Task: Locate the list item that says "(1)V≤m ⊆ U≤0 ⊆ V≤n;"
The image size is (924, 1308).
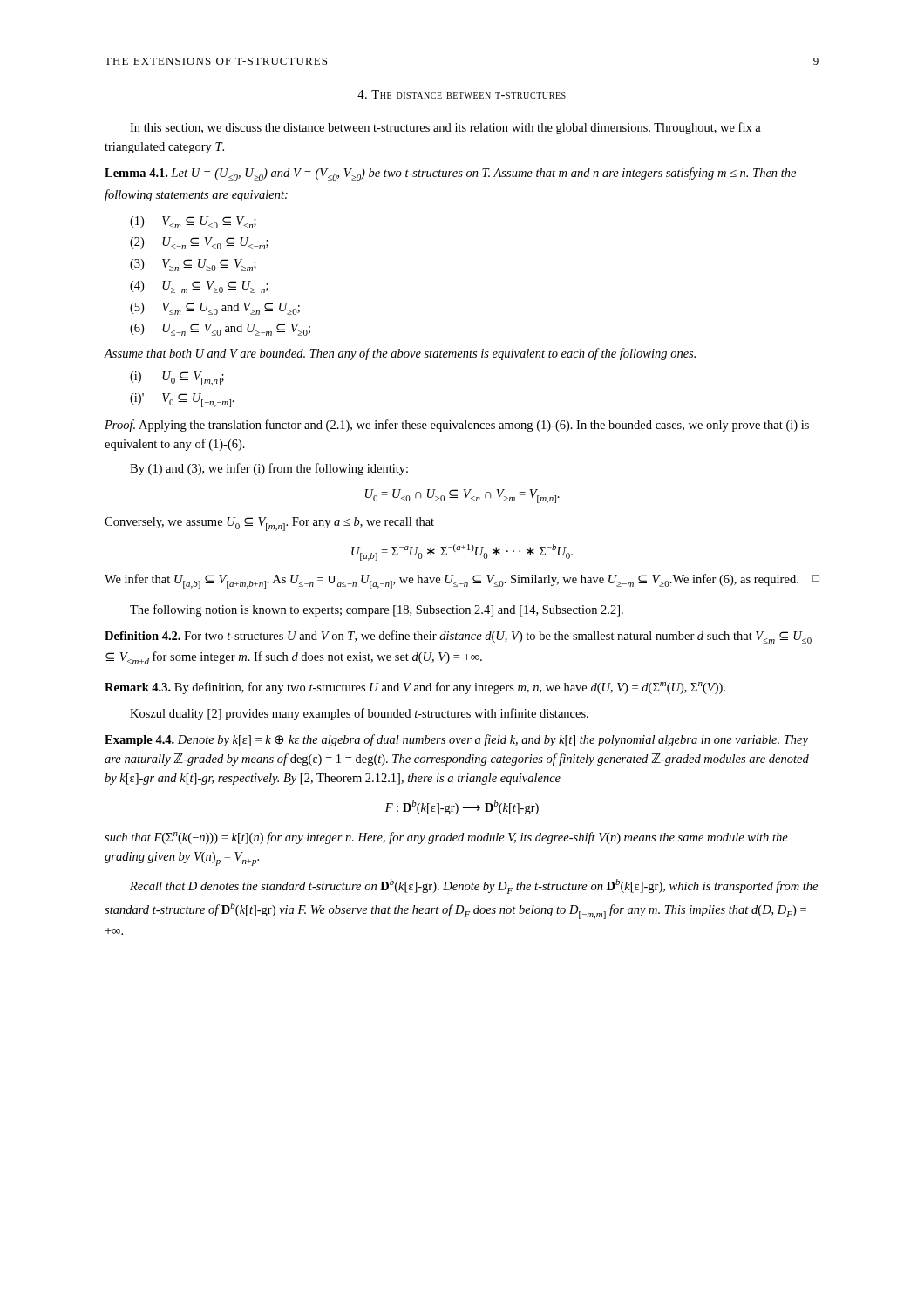Action: [193, 222]
